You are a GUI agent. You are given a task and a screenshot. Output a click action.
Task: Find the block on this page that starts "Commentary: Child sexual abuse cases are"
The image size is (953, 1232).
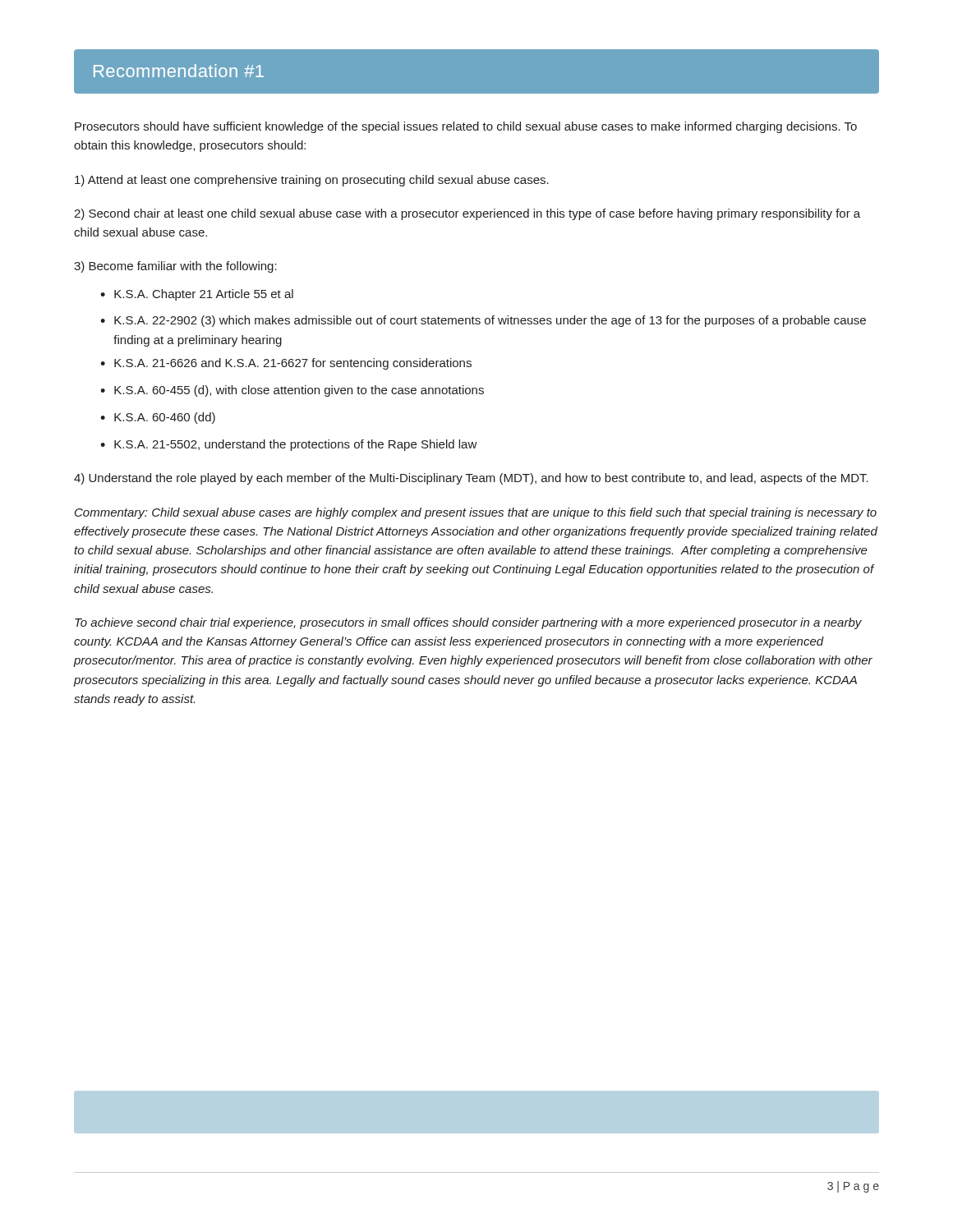coord(476,550)
